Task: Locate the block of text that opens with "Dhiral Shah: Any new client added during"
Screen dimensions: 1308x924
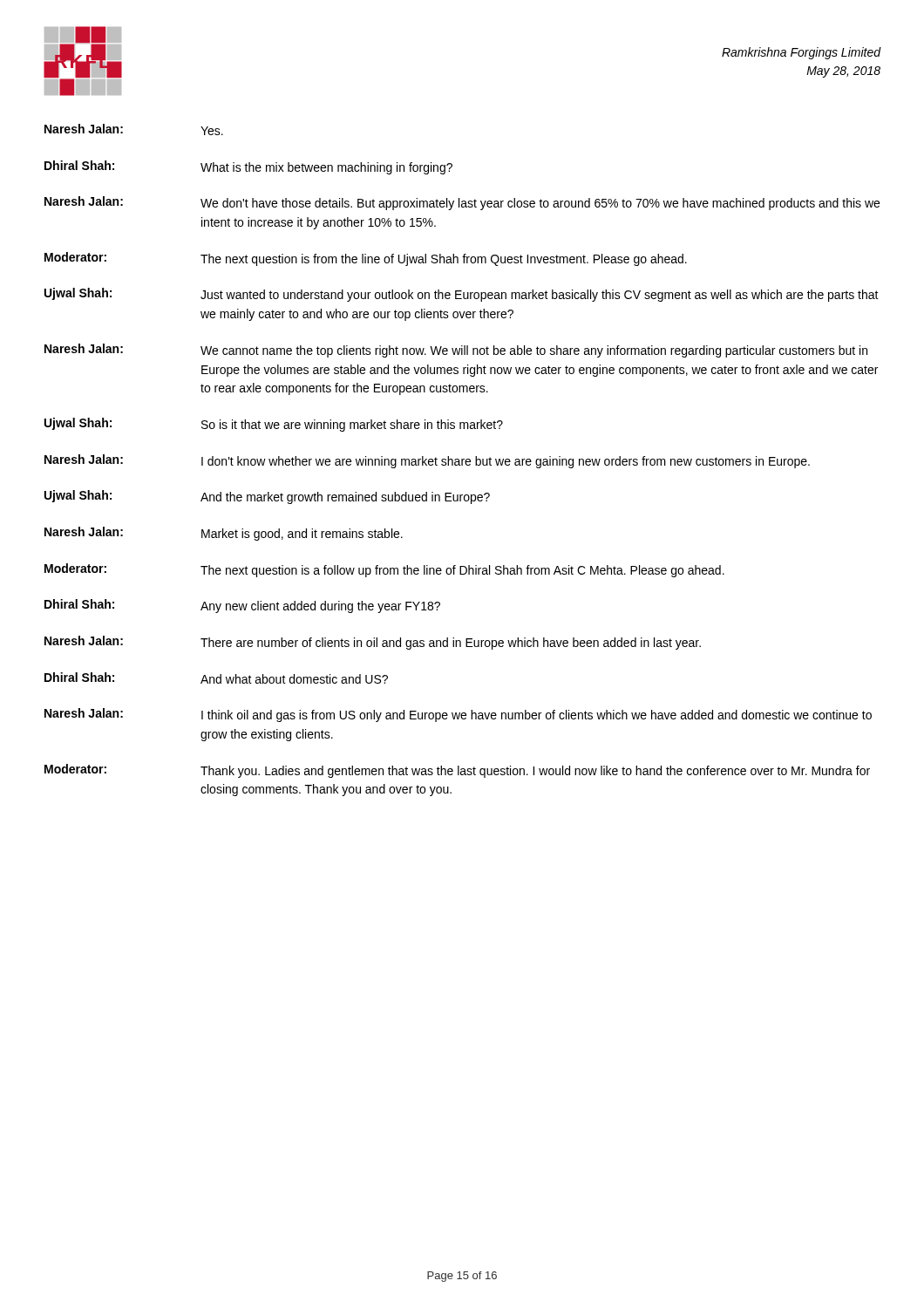Action: (242, 606)
